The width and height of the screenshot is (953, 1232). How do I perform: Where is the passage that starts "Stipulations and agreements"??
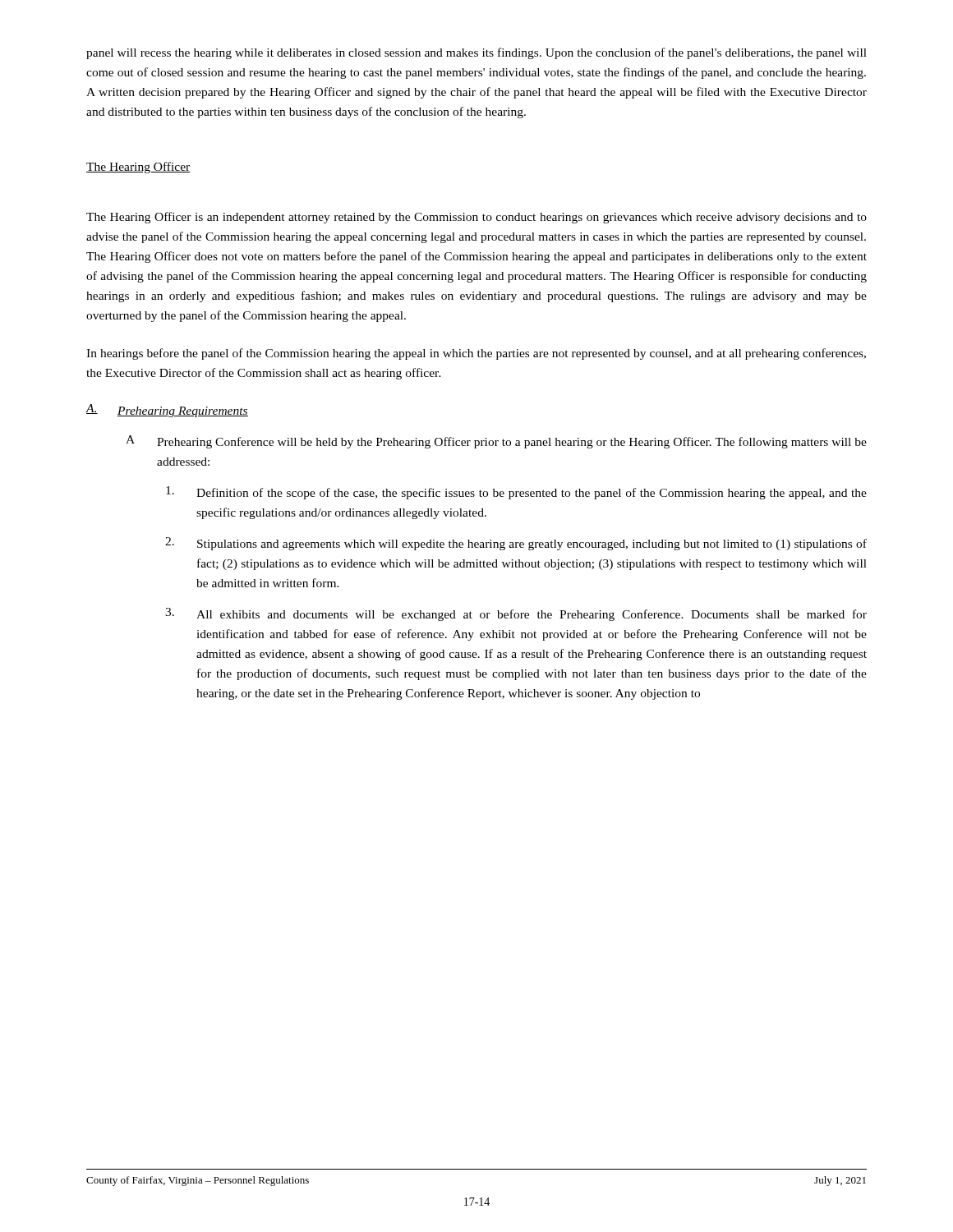point(532,563)
